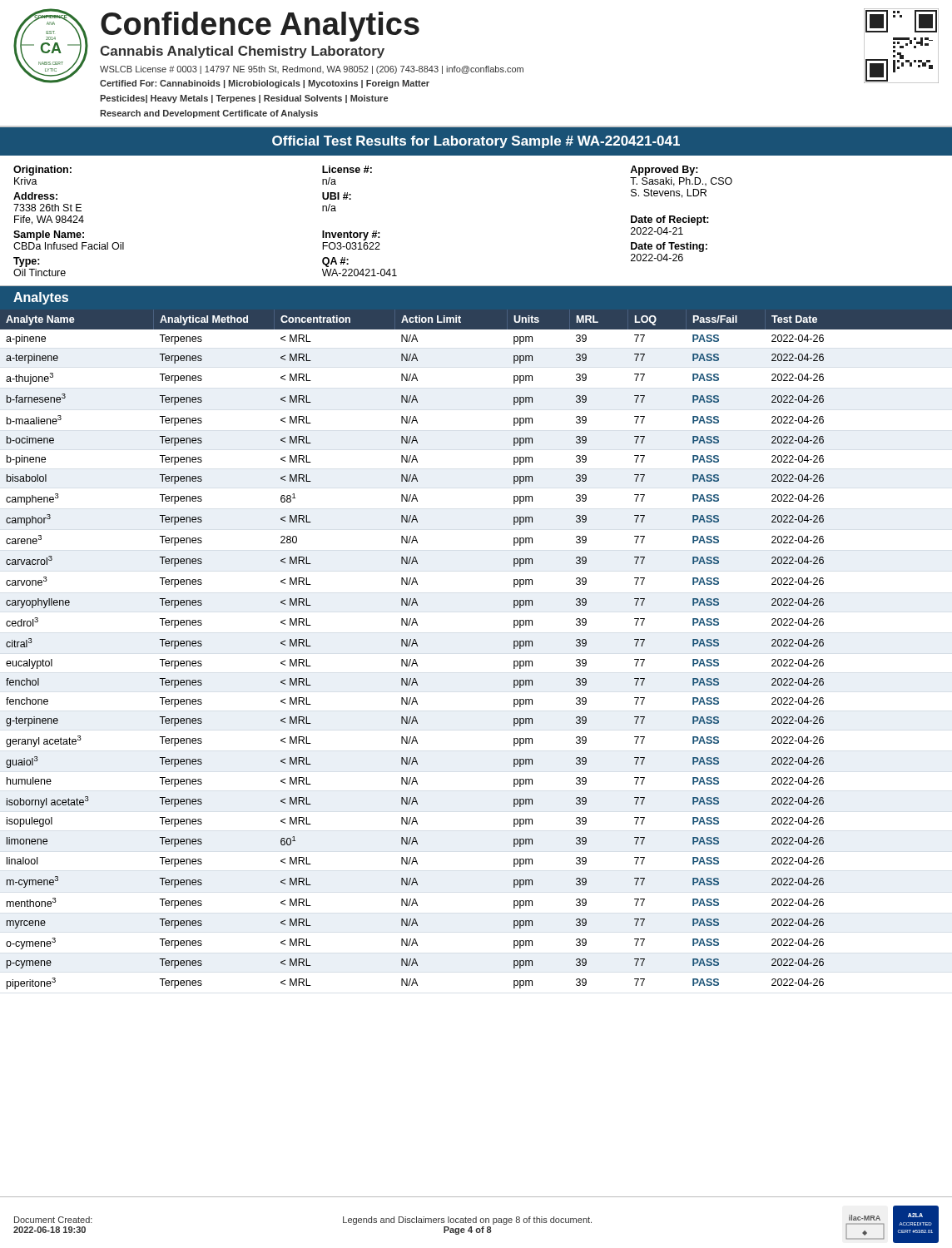Screen dimensions: 1248x952
Task: Find the text block that says "Origination: Kriva Address: 7338"
Action: 356,171
